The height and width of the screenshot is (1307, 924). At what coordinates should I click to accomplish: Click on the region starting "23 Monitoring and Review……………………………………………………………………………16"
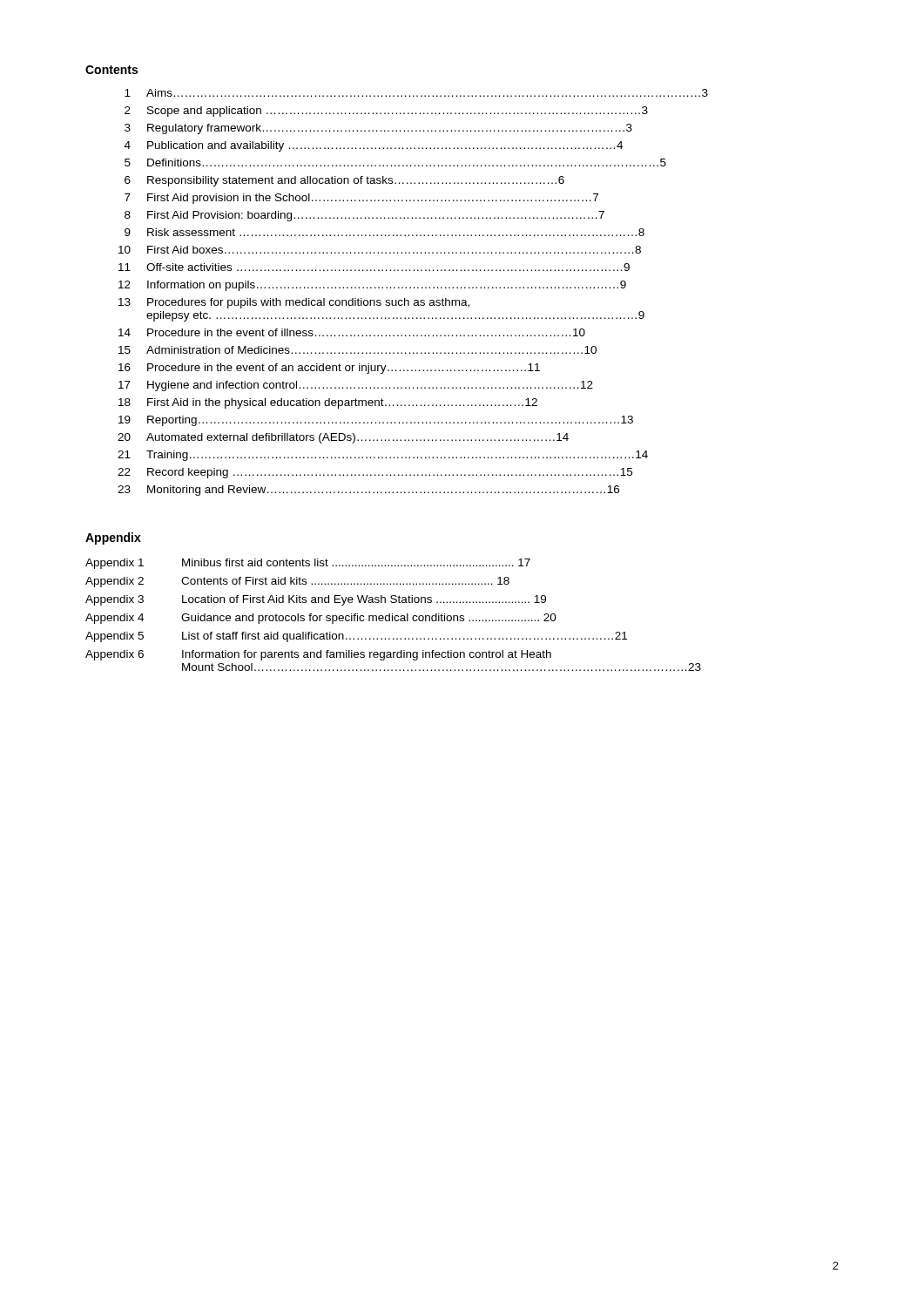coord(462,489)
